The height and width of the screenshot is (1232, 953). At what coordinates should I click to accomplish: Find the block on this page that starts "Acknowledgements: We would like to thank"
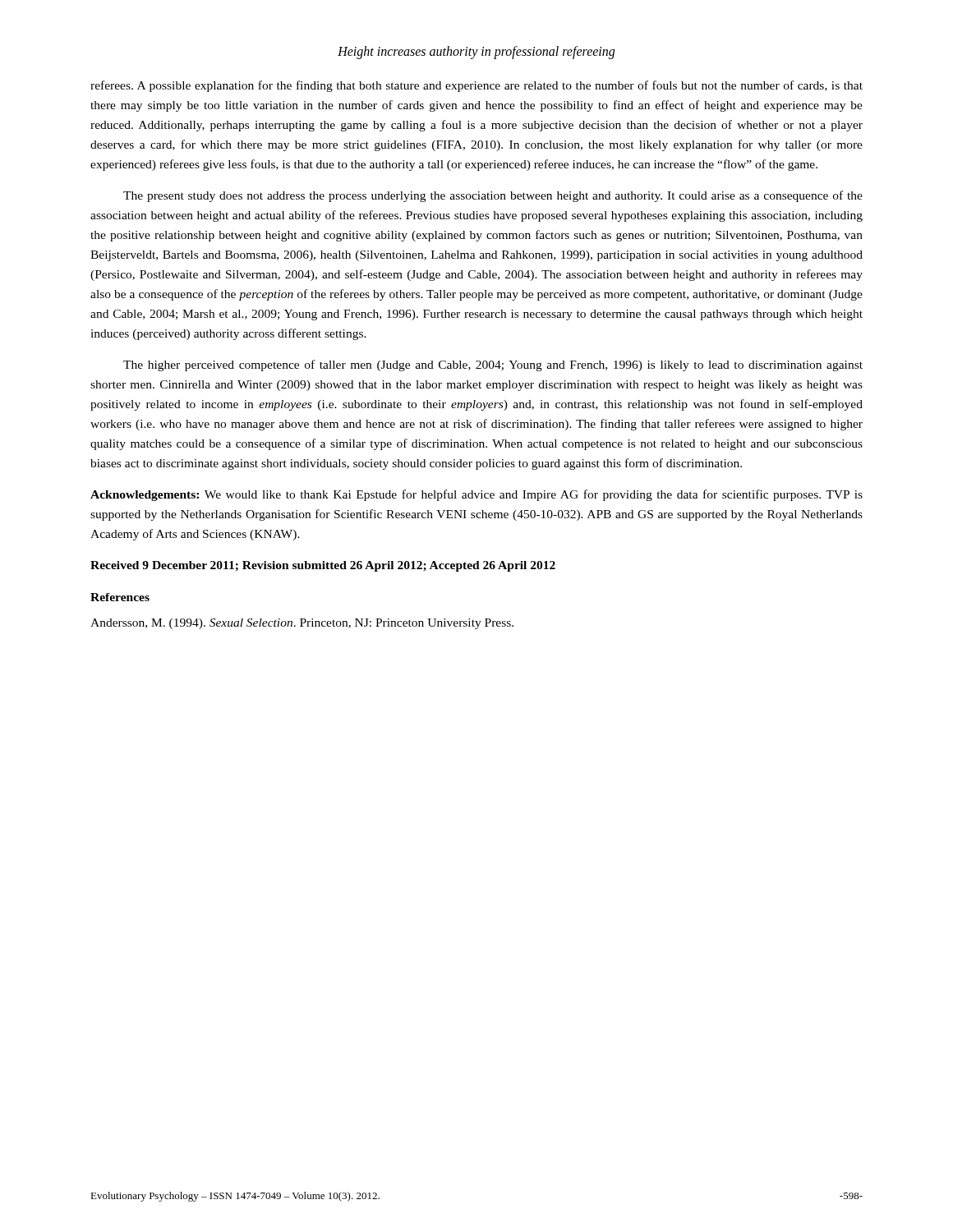click(x=476, y=514)
